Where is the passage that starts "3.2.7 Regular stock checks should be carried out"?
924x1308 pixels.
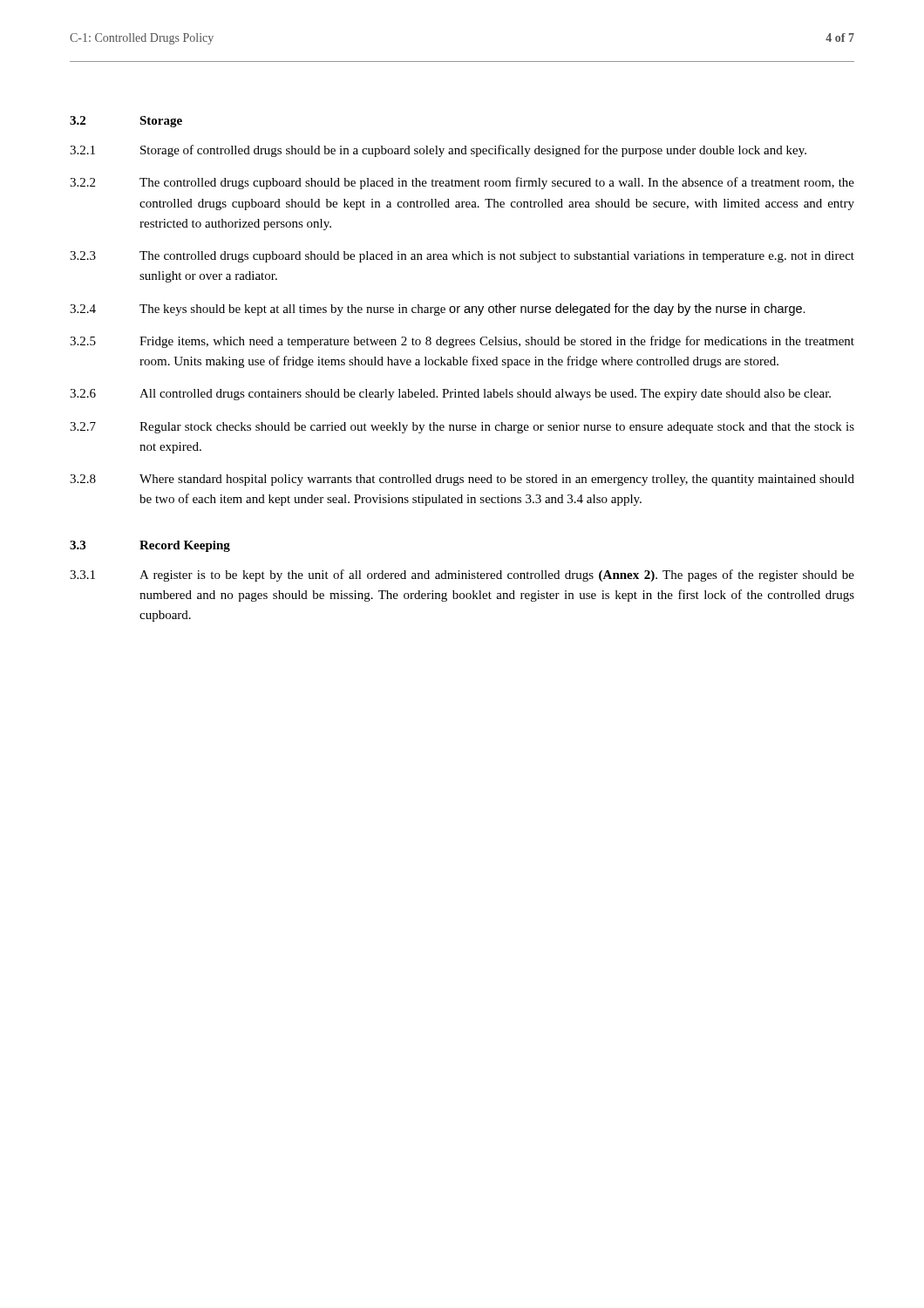(x=462, y=437)
